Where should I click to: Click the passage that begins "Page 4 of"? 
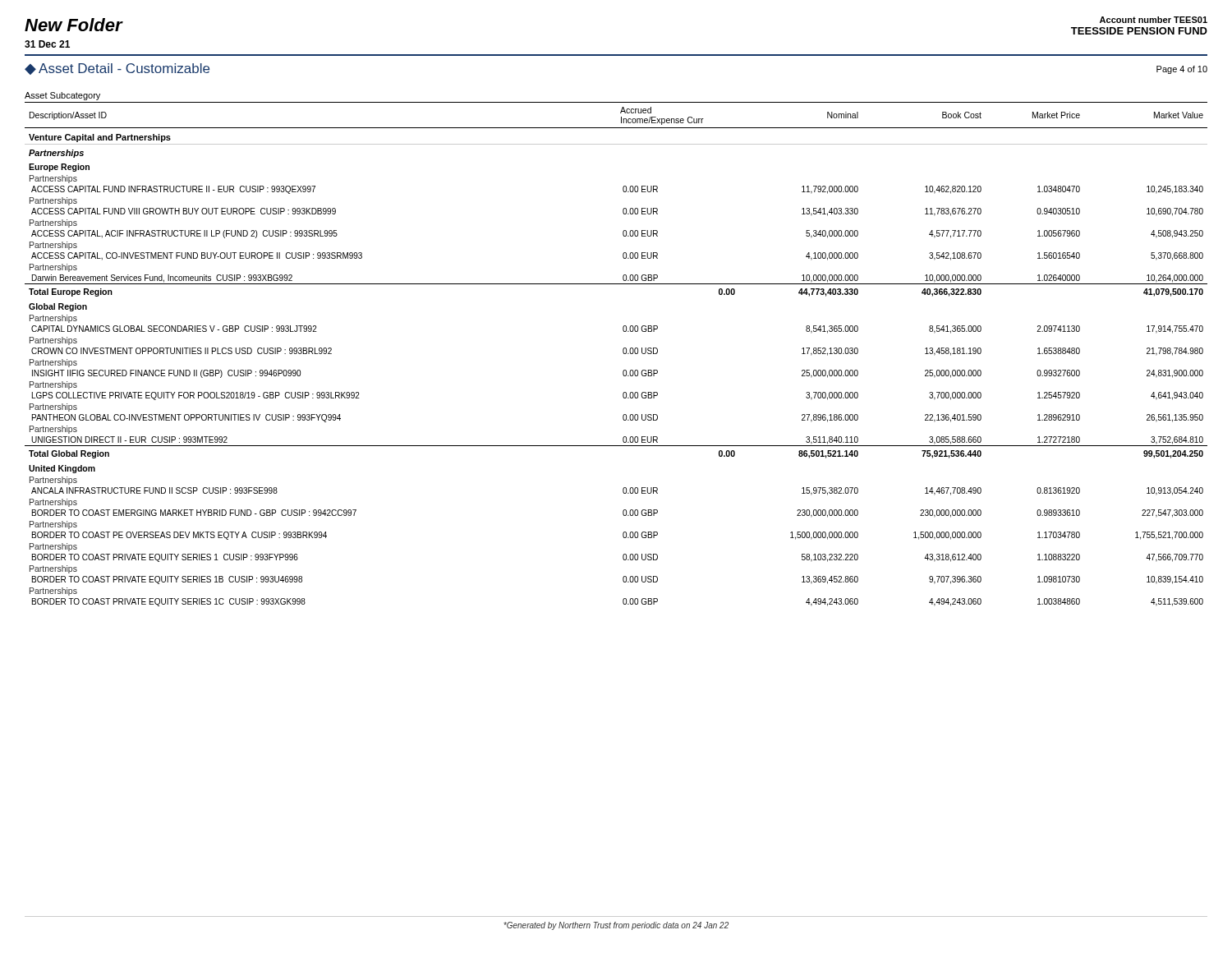click(x=1182, y=69)
